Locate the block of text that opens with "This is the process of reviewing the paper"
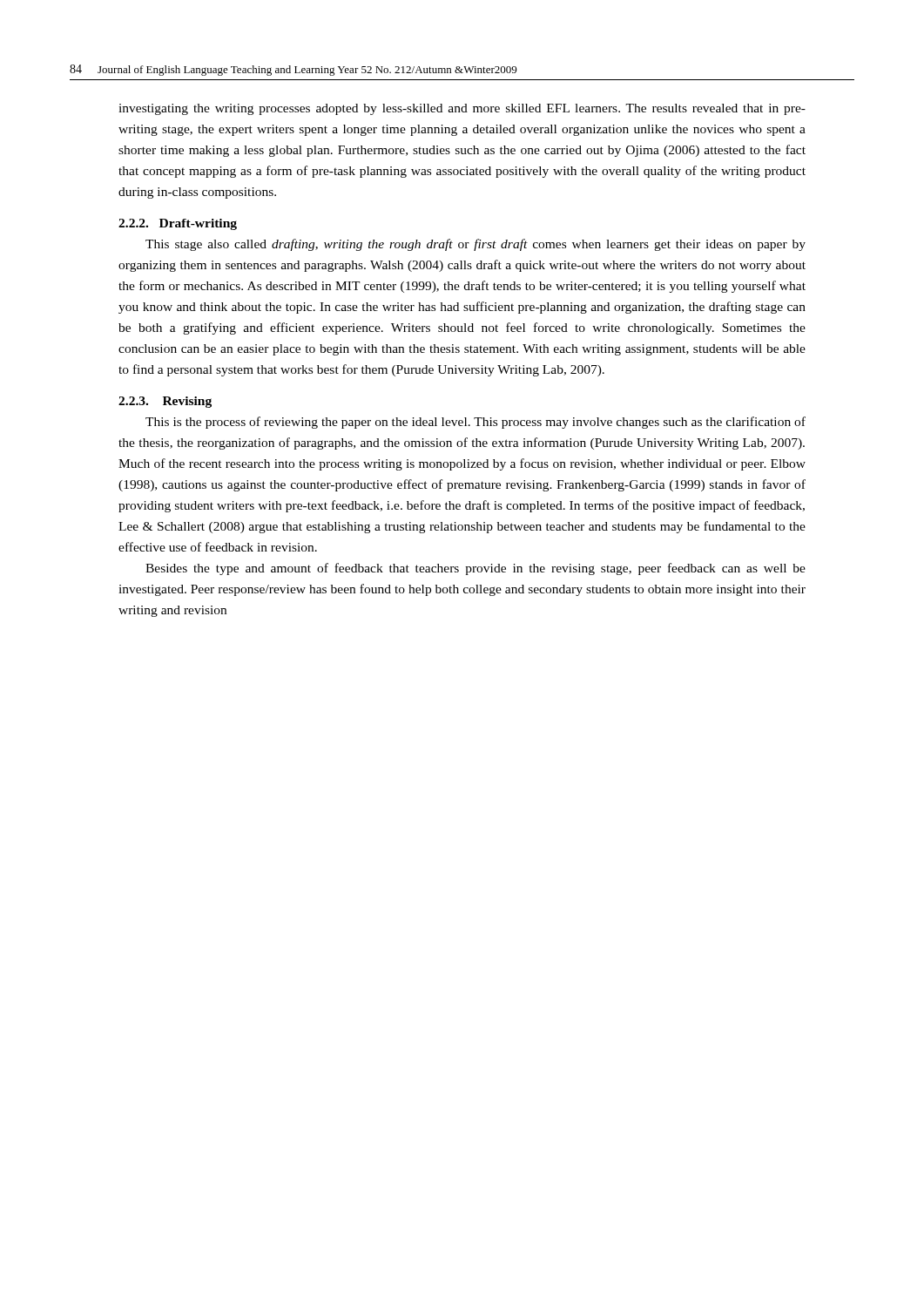Image resolution: width=924 pixels, height=1307 pixels. tap(462, 484)
